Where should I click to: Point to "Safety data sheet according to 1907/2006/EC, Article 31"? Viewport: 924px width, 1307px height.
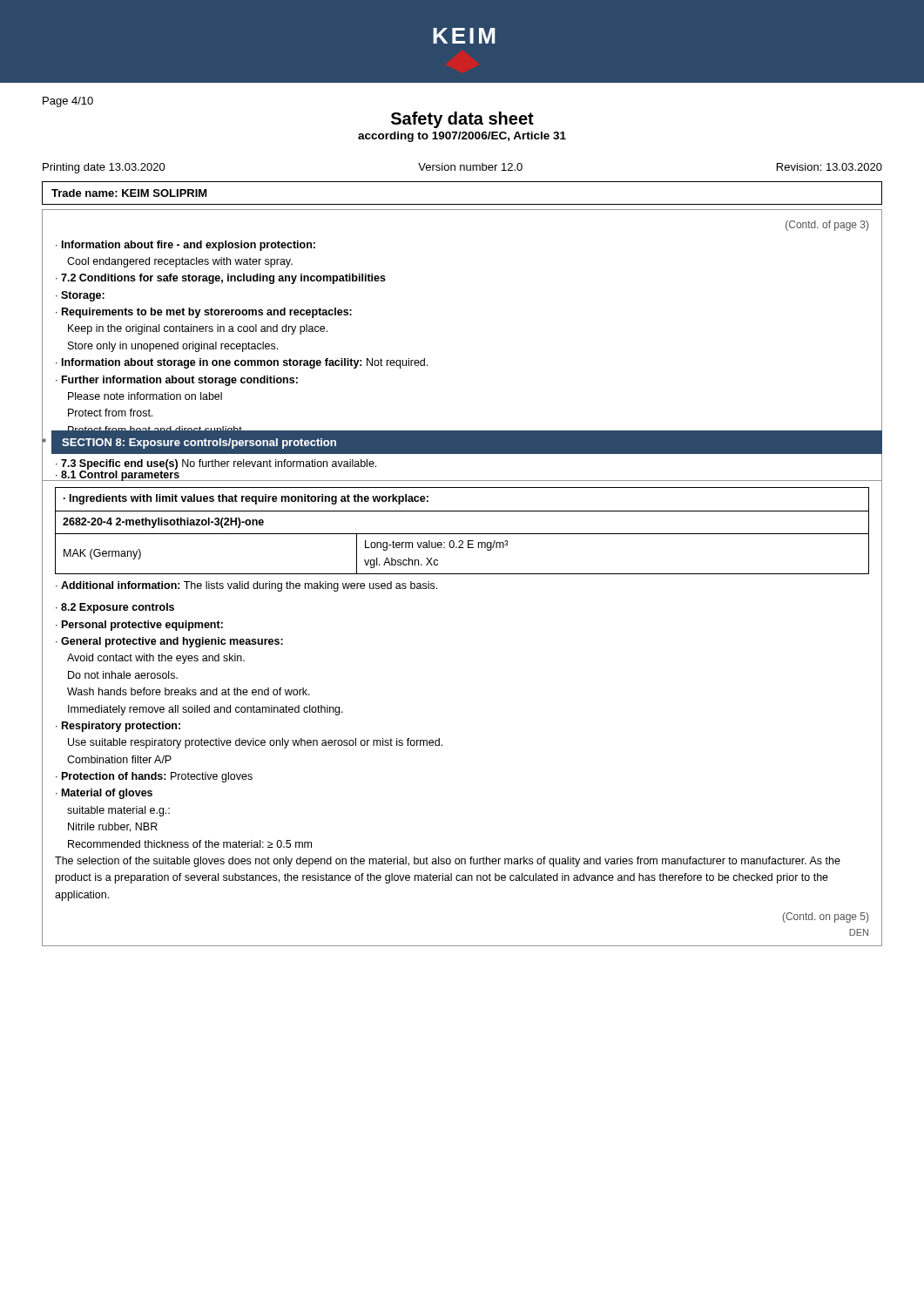point(462,125)
